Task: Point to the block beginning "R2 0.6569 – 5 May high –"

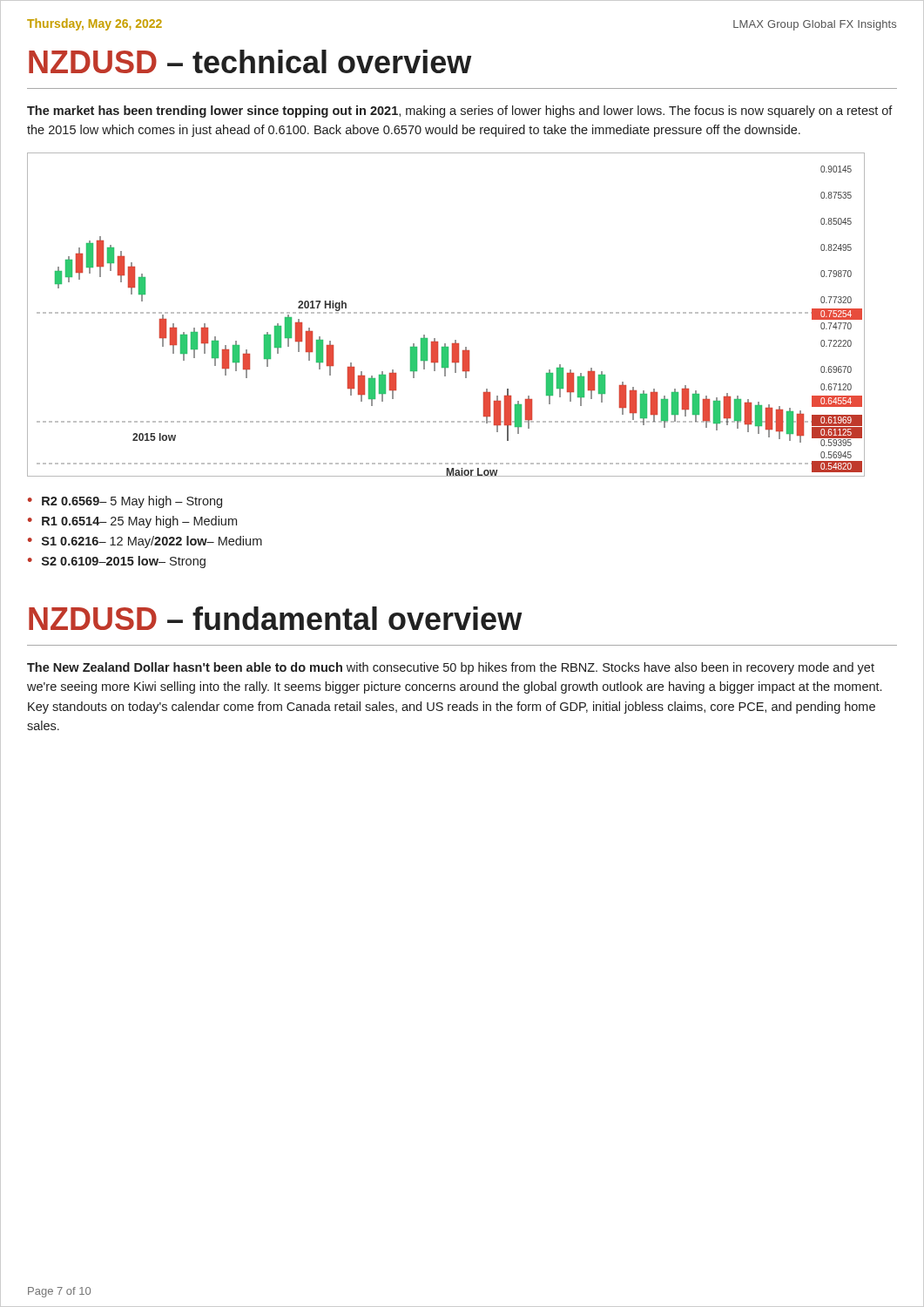Action: pyautogui.click(x=132, y=501)
